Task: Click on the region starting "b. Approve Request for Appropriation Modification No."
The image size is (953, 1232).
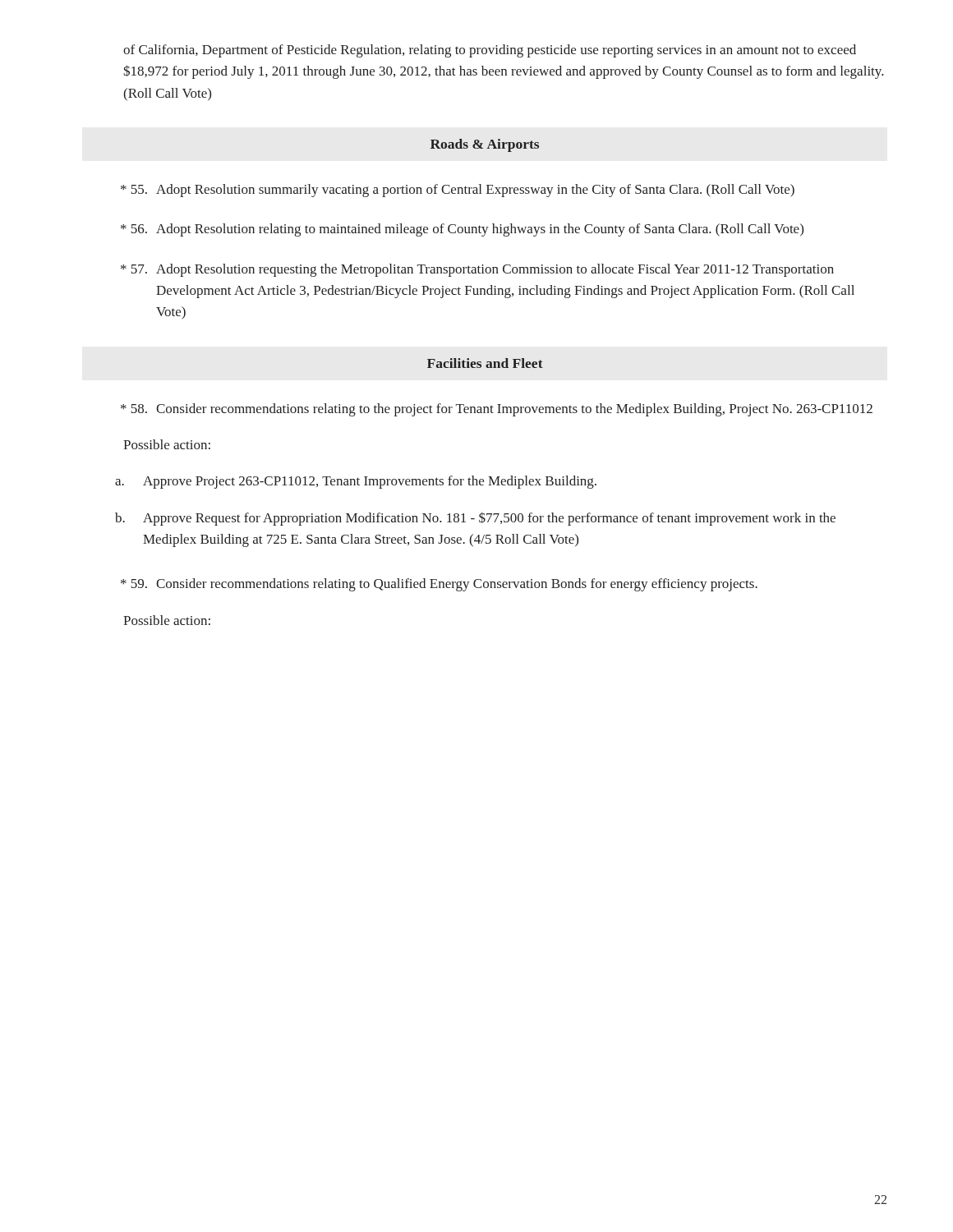Action: (x=501, y=529)
